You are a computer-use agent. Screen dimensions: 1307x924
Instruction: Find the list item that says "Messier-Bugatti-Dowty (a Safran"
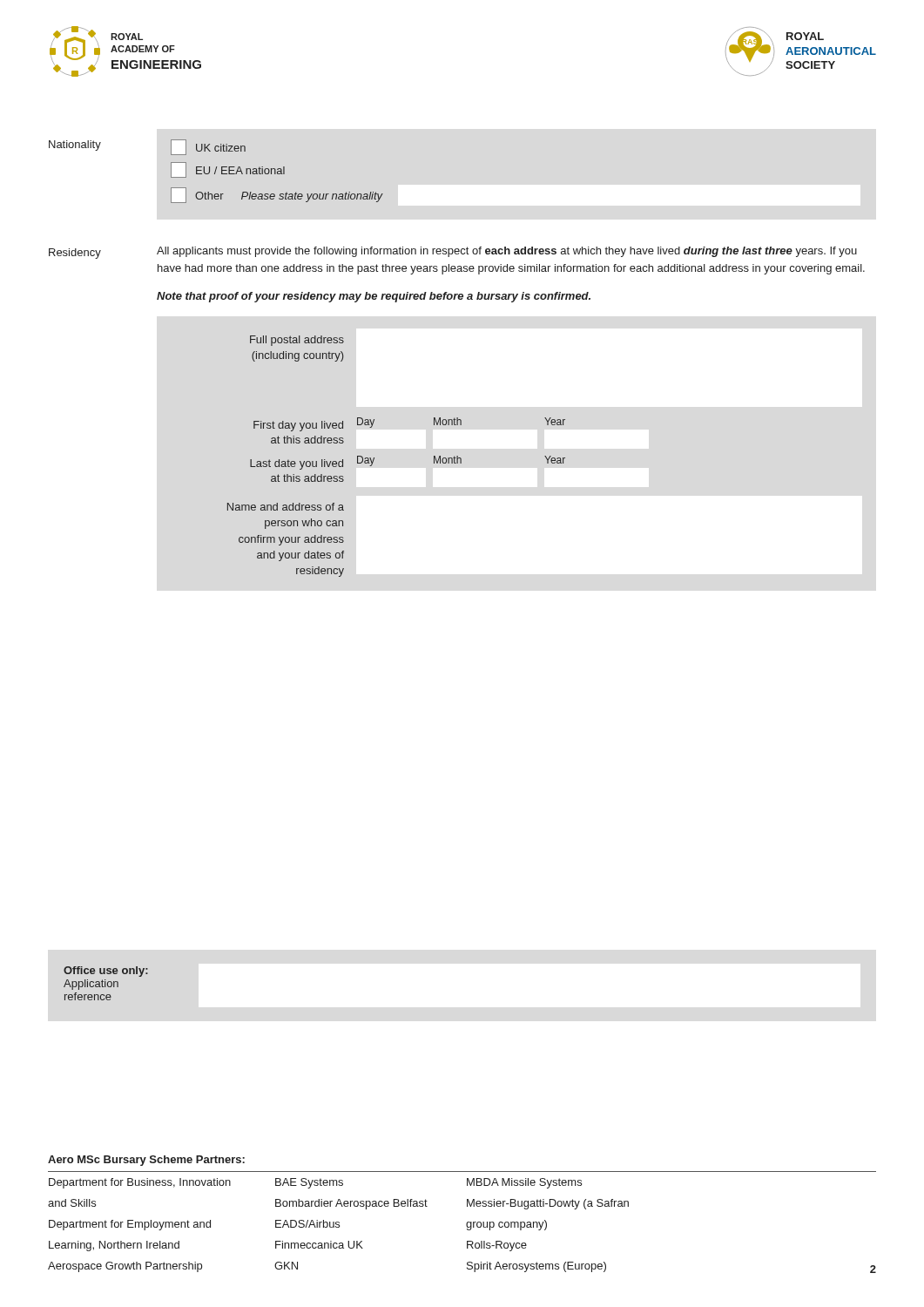(548, 1203)
